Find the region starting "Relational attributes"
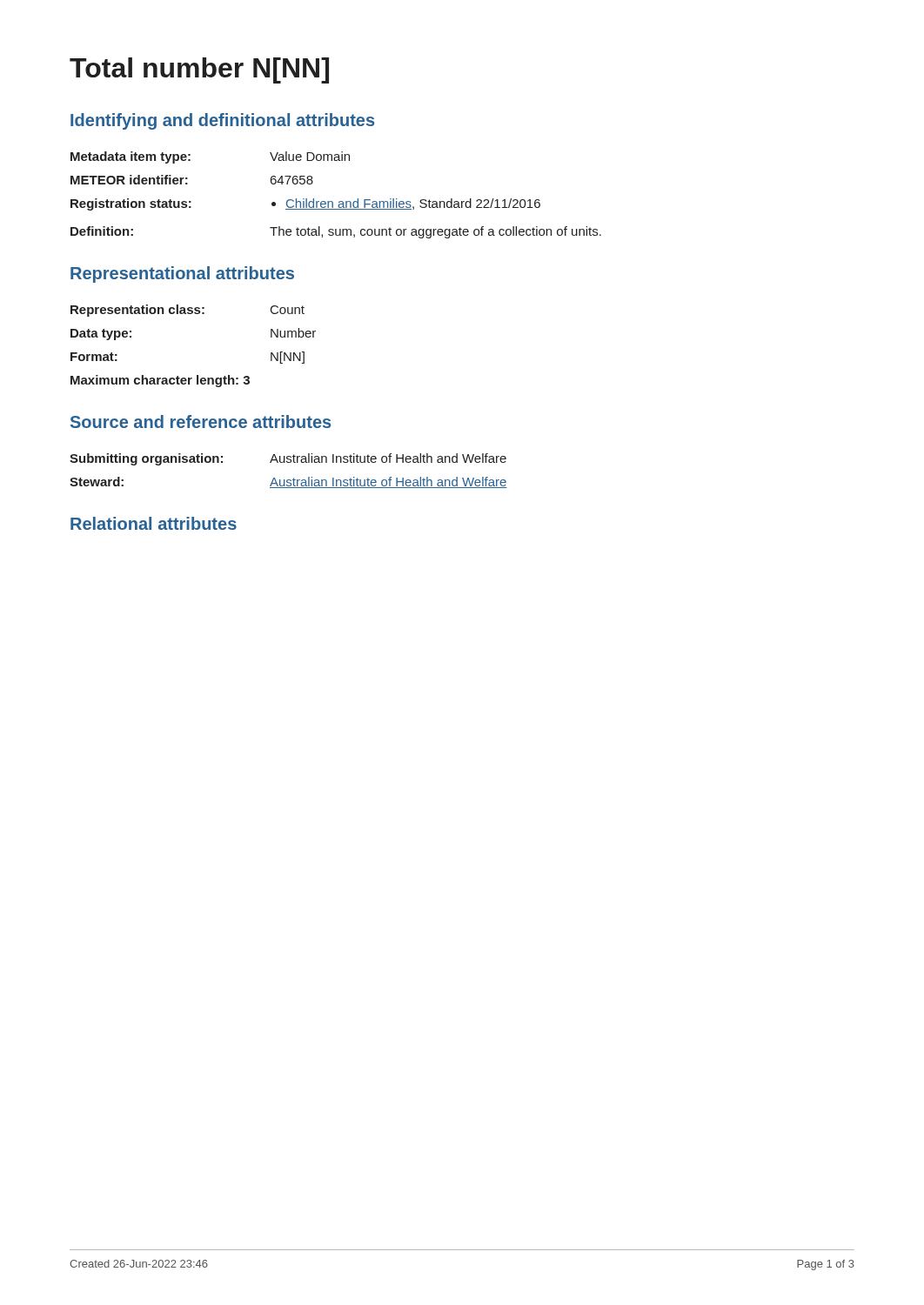 [153, 524]
